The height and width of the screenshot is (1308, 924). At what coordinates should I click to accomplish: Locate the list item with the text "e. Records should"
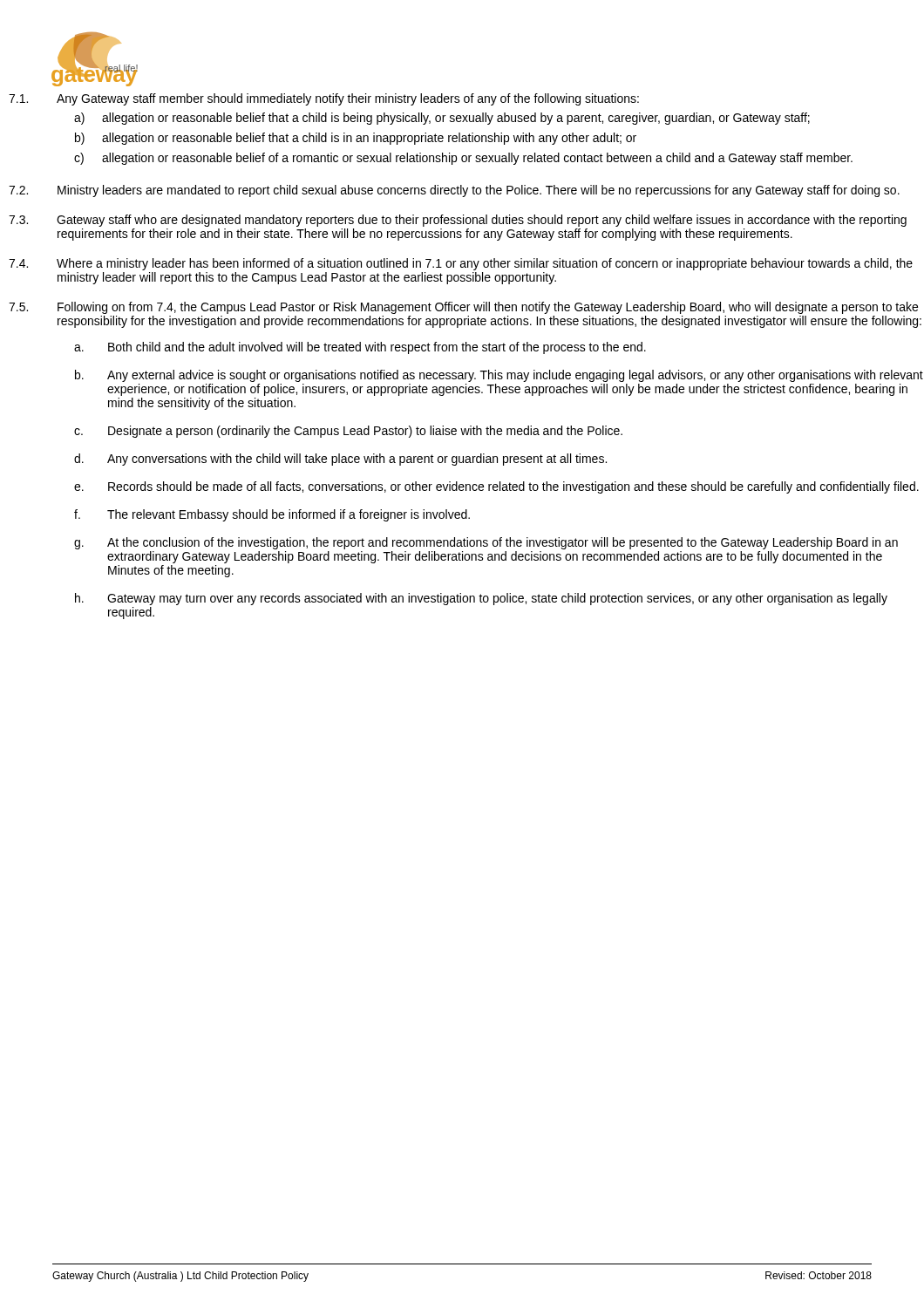[x=497, y=487]
